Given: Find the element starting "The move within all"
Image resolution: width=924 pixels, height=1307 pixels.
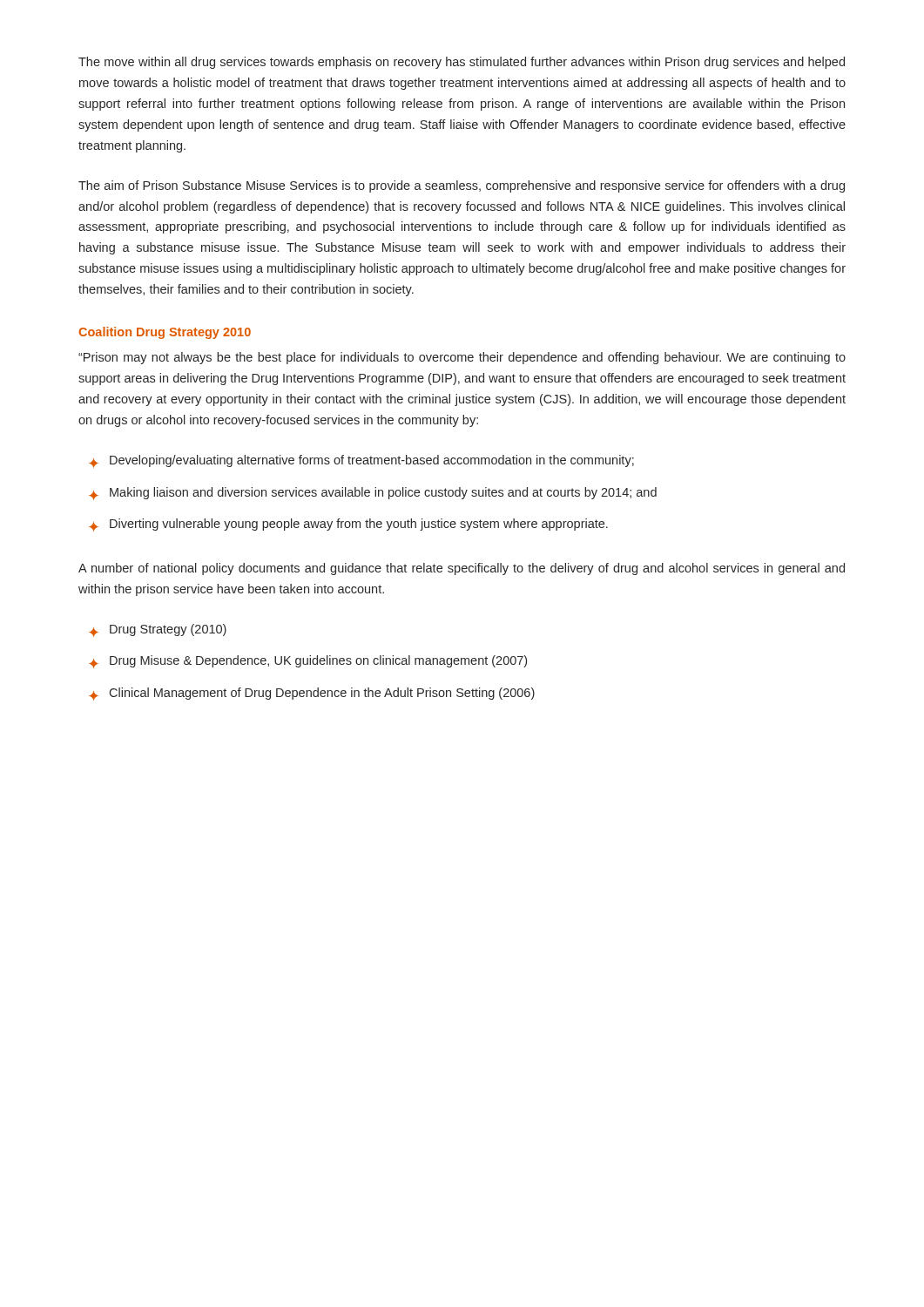Looking at the screenshot, I should tap(462, 104).
